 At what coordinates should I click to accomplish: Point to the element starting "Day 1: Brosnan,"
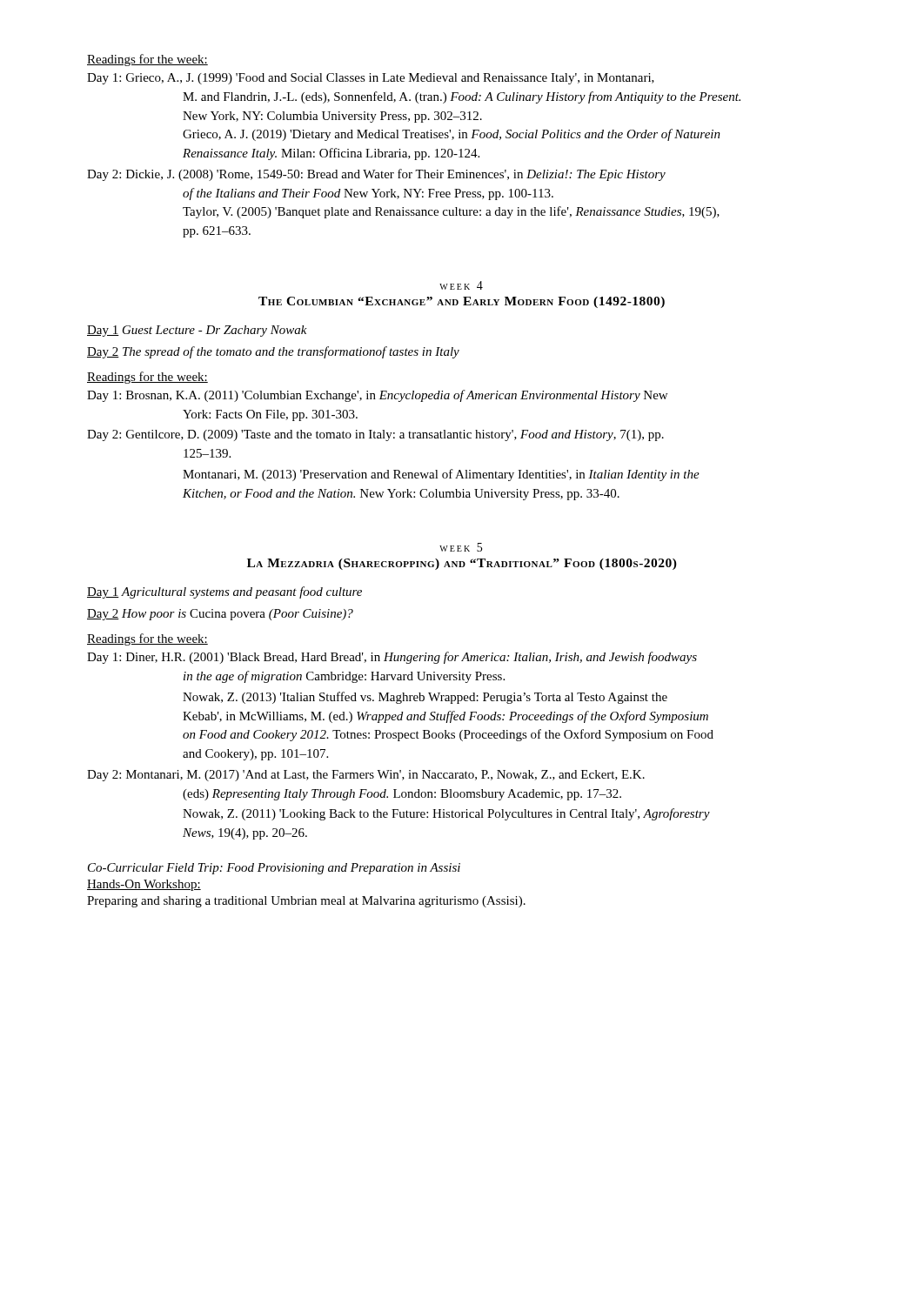(462, 406)
